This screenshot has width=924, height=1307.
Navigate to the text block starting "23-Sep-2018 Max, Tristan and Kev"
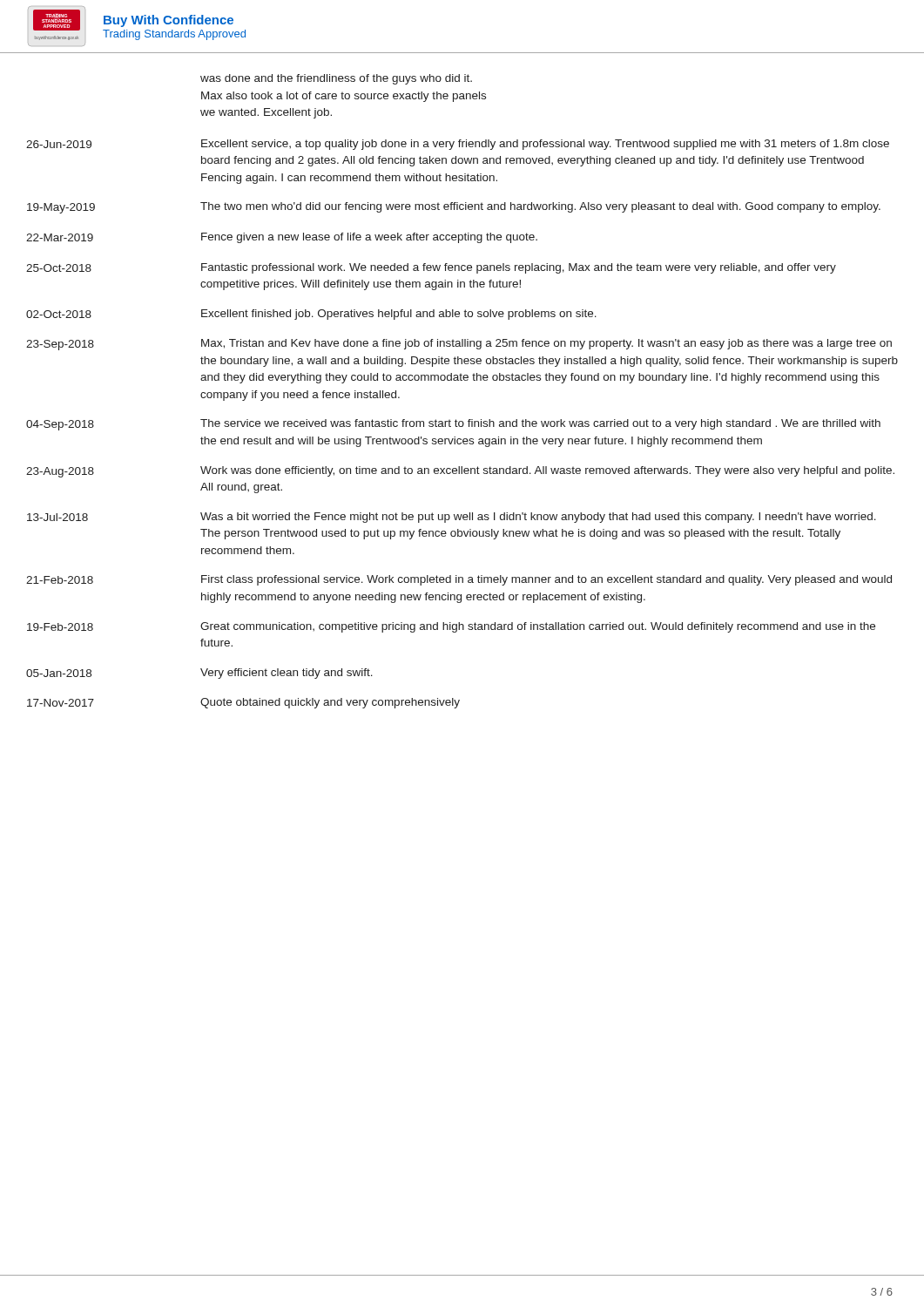[462, 369]
